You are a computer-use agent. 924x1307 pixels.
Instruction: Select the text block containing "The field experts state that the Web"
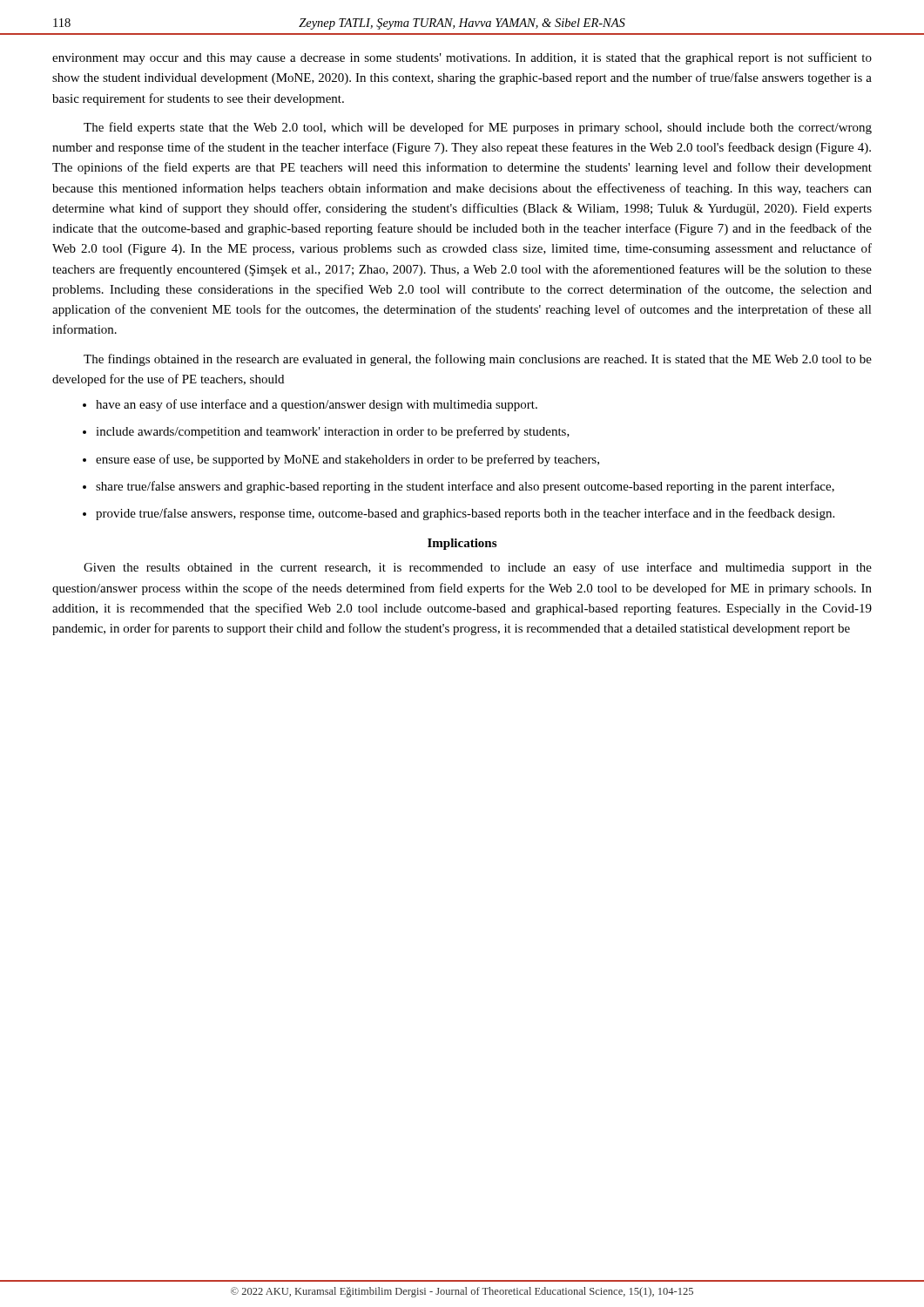(462, 229)
